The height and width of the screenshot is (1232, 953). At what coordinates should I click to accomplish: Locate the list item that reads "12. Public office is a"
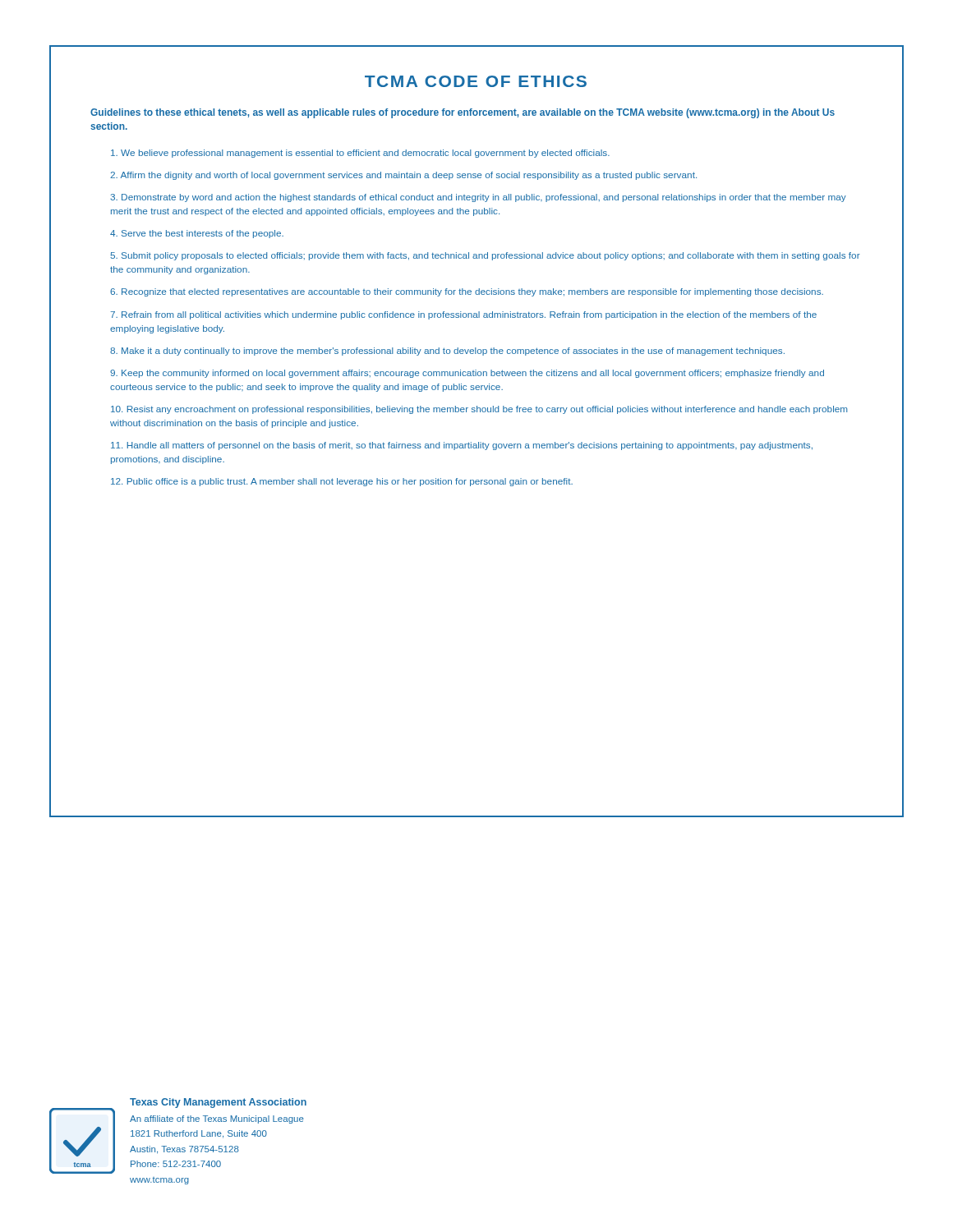[x=342, y=482]
